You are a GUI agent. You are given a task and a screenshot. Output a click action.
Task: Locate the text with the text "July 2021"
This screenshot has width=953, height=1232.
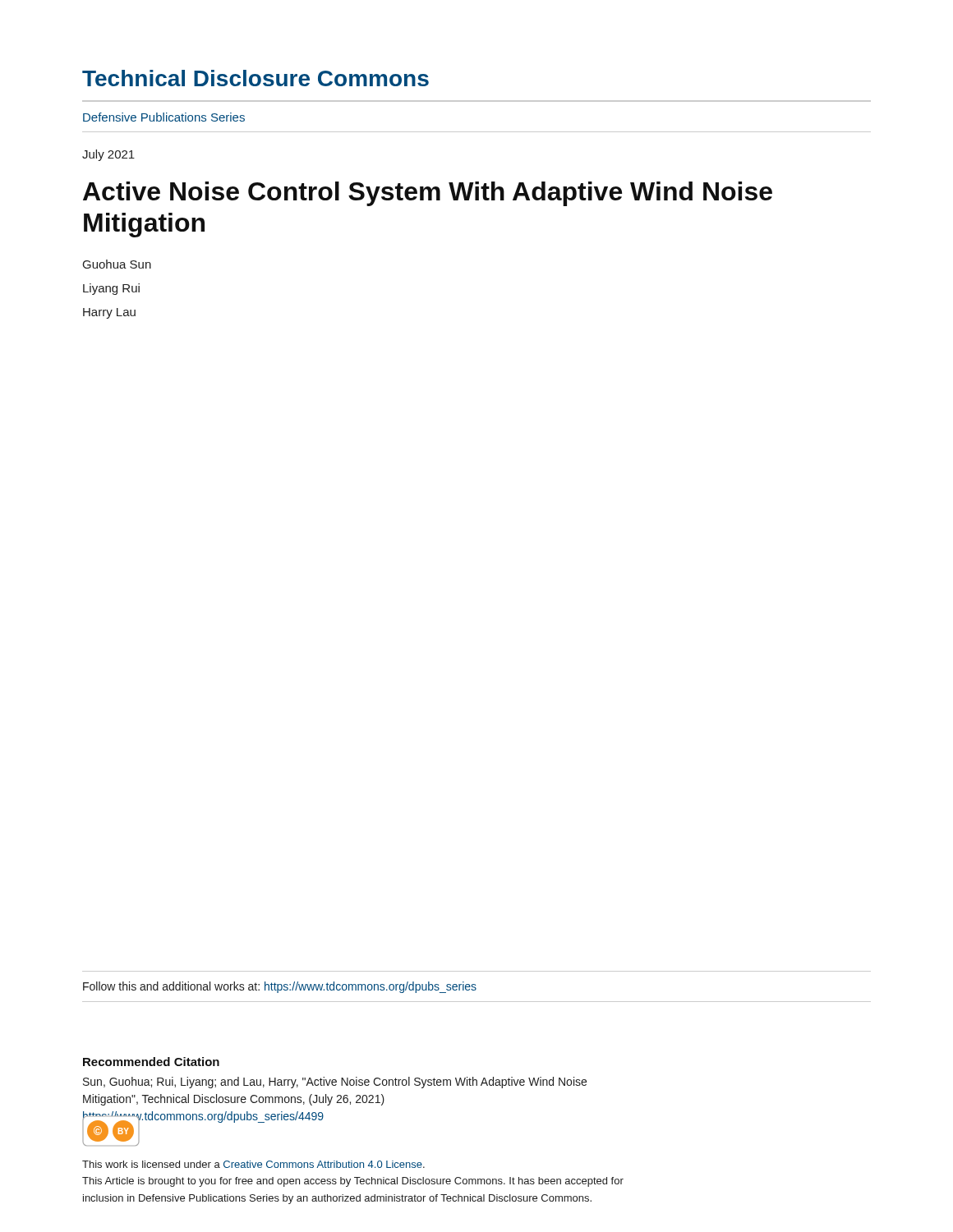(x=109, y=154)
